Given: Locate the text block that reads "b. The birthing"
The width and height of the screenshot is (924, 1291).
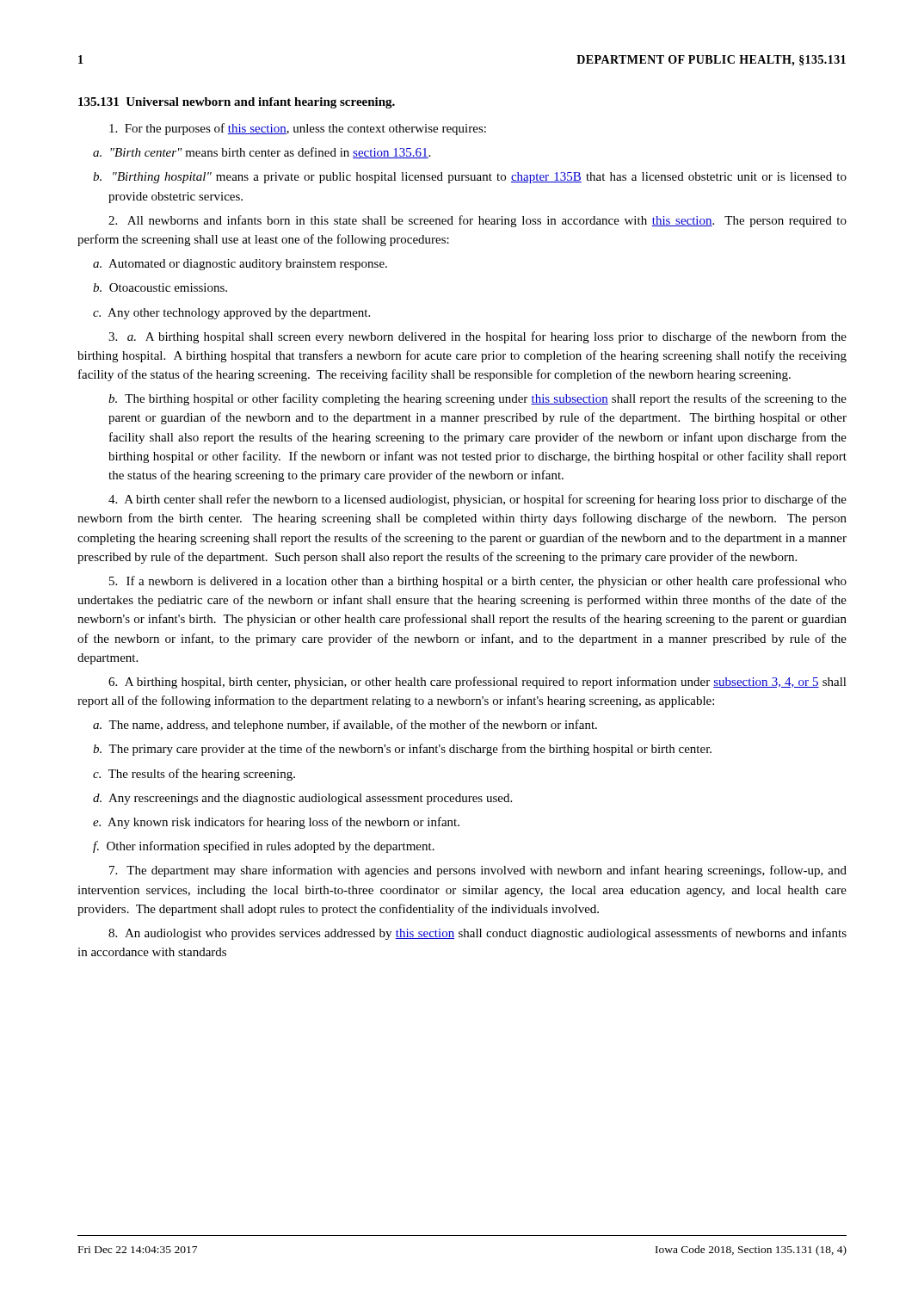Looking at the screenshot, I should click(x=477, y=437).
